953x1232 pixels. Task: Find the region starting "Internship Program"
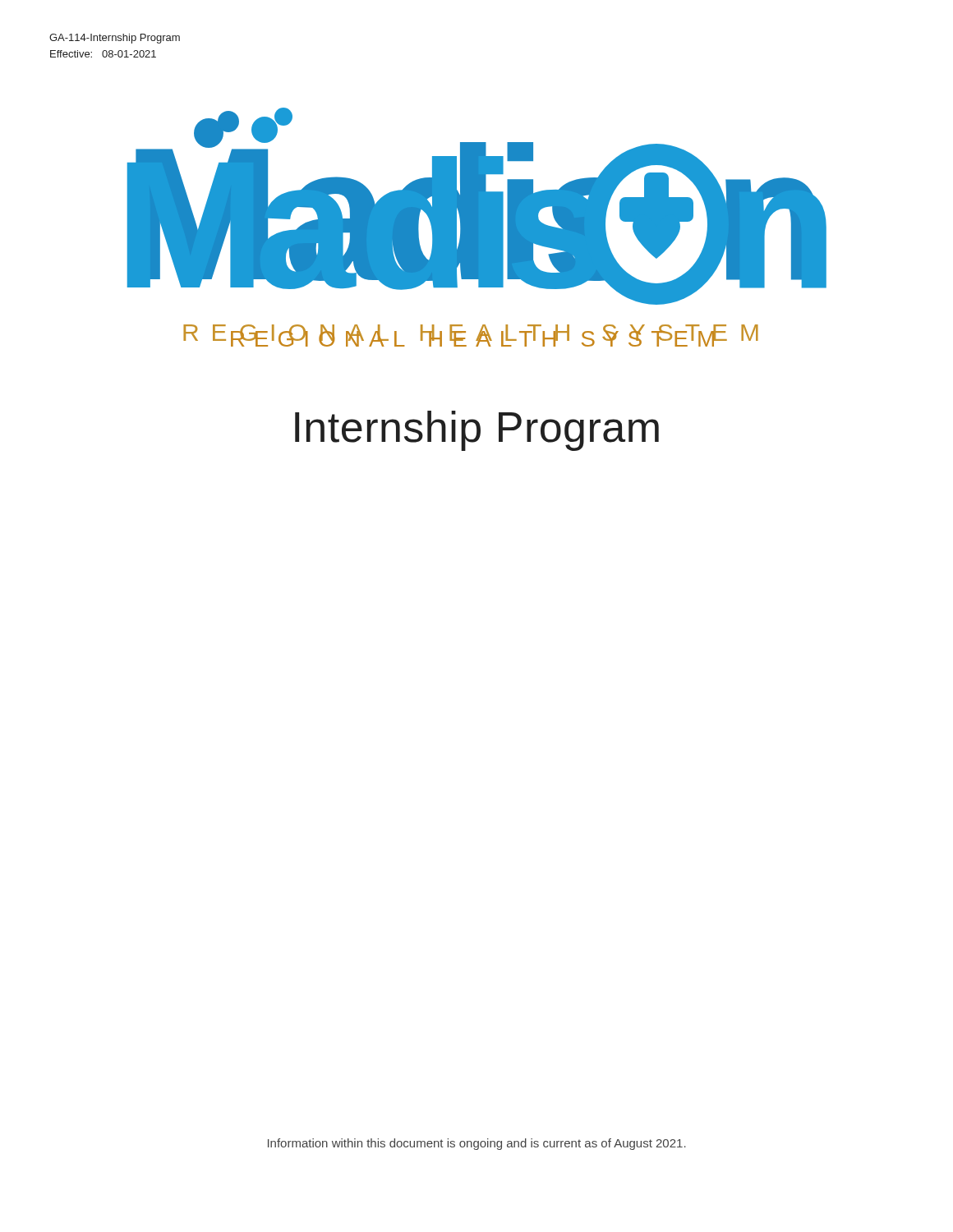[x=476, y=427]
